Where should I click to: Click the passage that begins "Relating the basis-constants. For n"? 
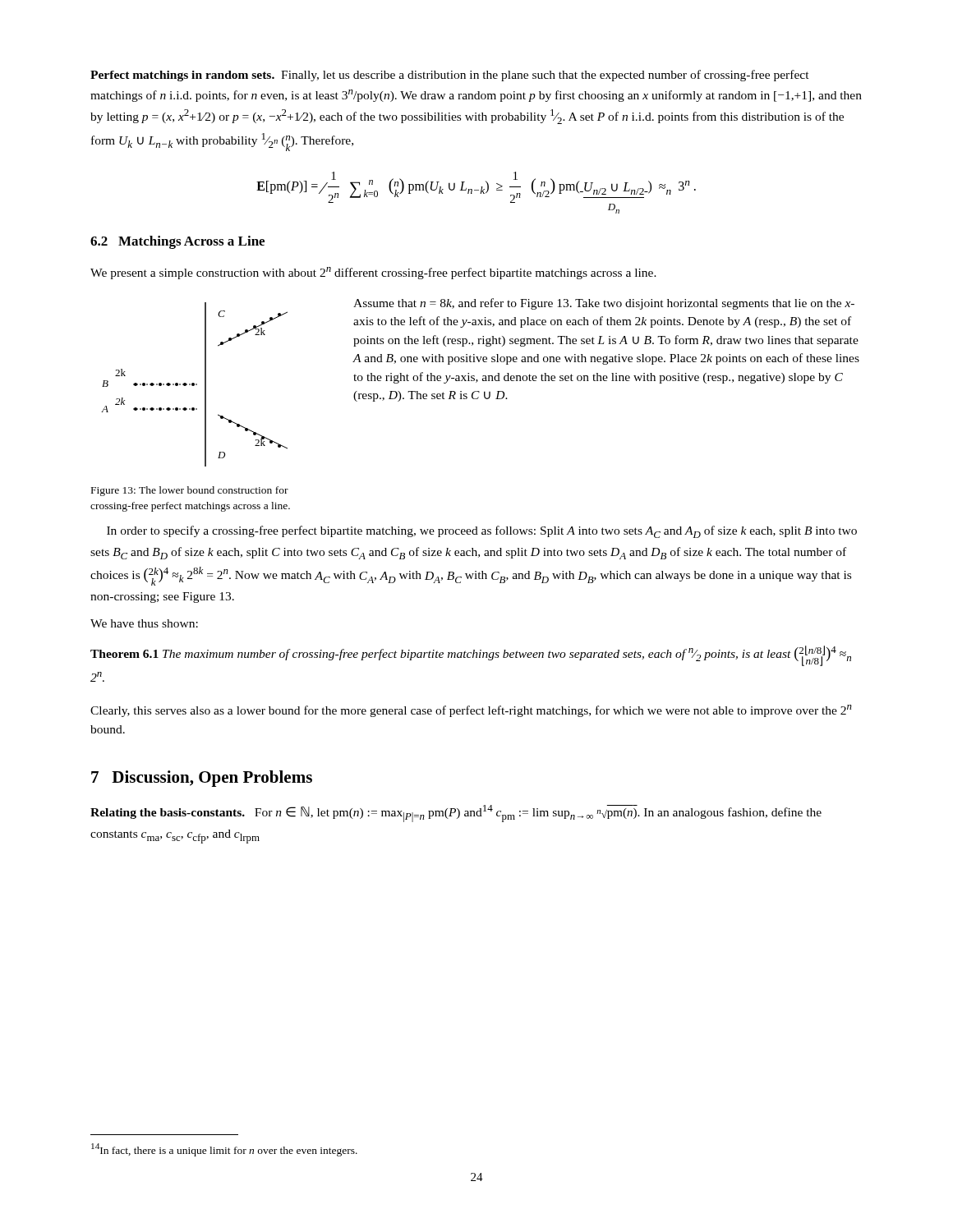tap(456, 823)
